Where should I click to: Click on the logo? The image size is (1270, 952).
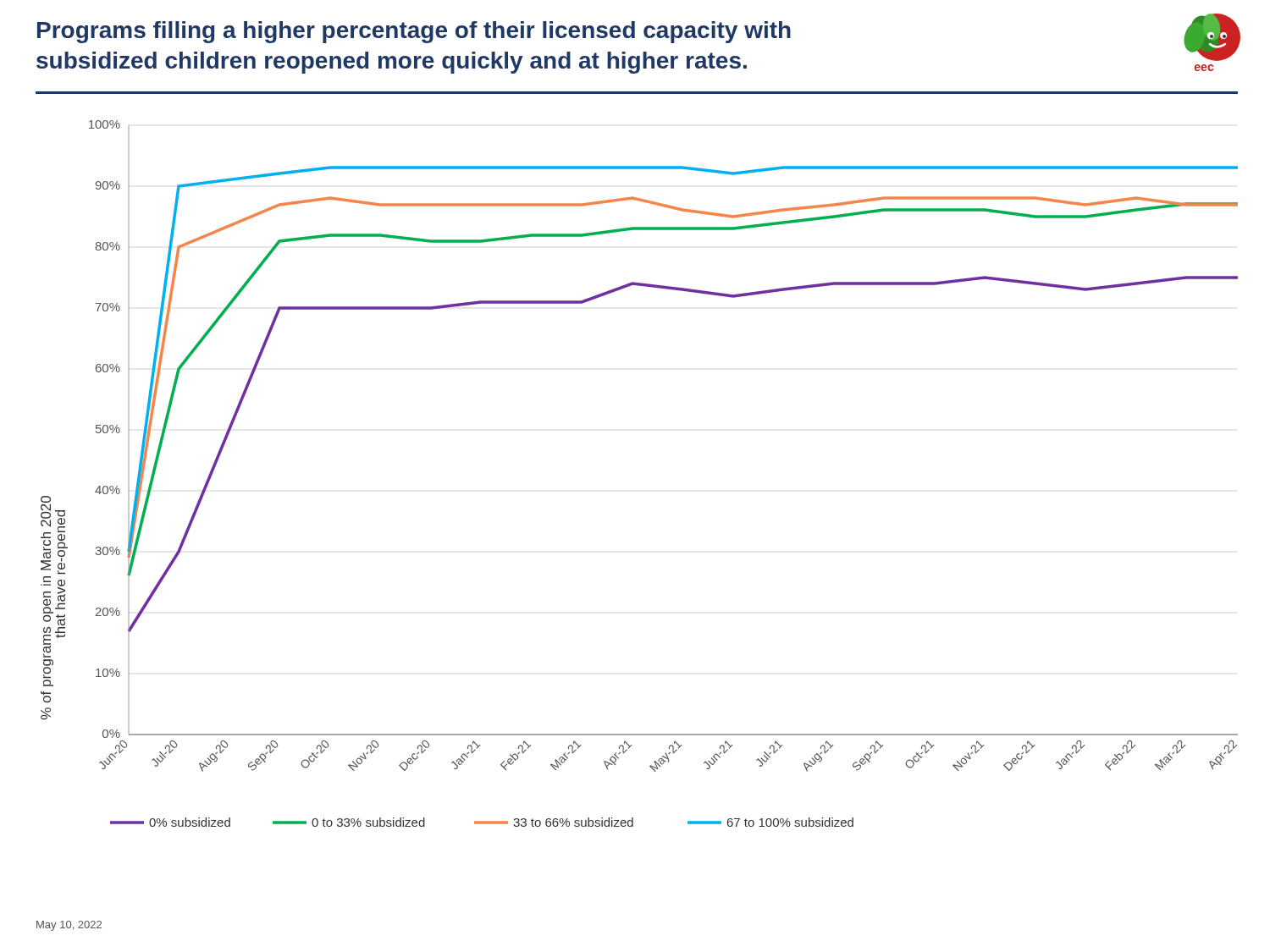(x=1204, y=46)
